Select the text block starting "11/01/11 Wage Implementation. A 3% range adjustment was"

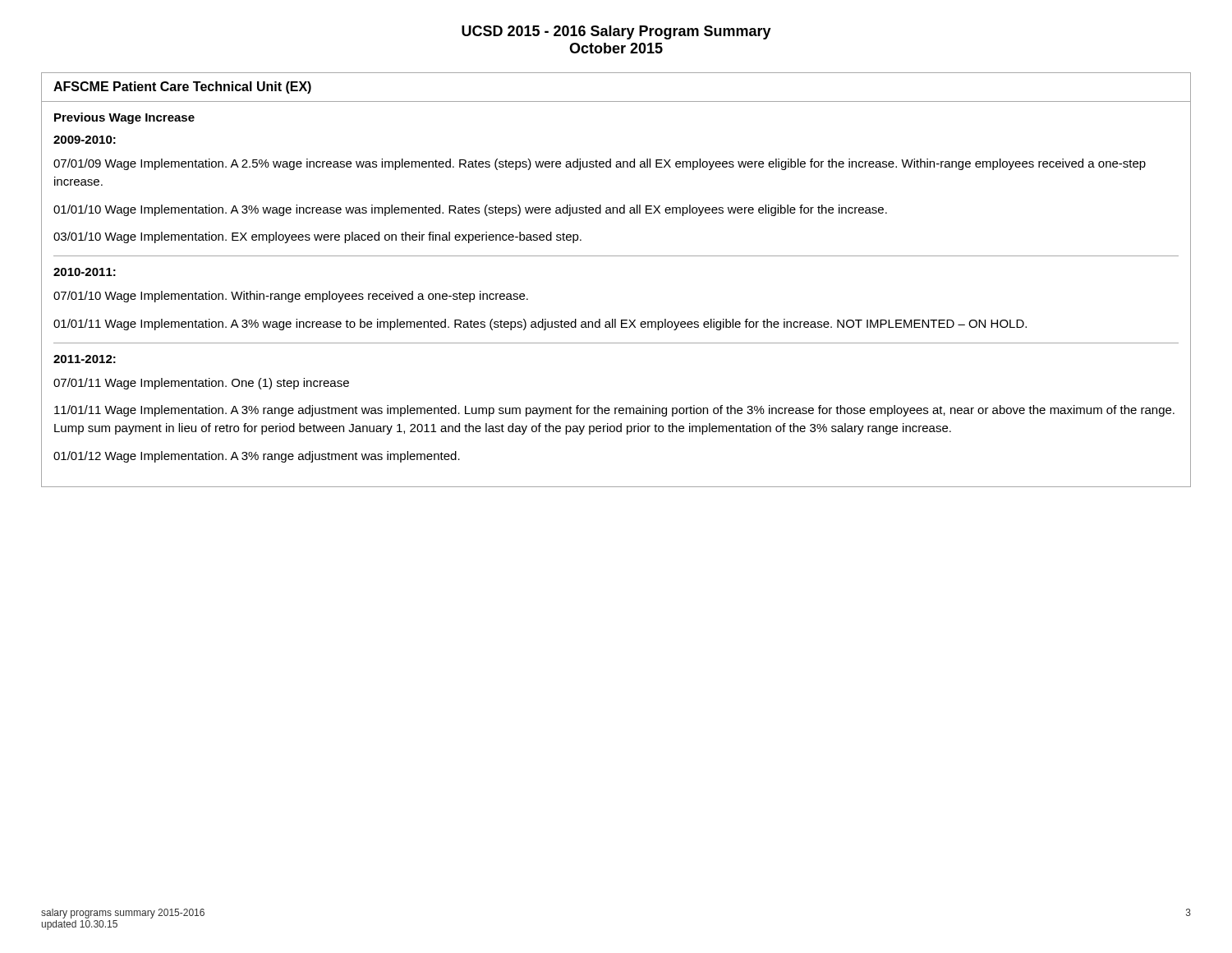tap(614, 419)
